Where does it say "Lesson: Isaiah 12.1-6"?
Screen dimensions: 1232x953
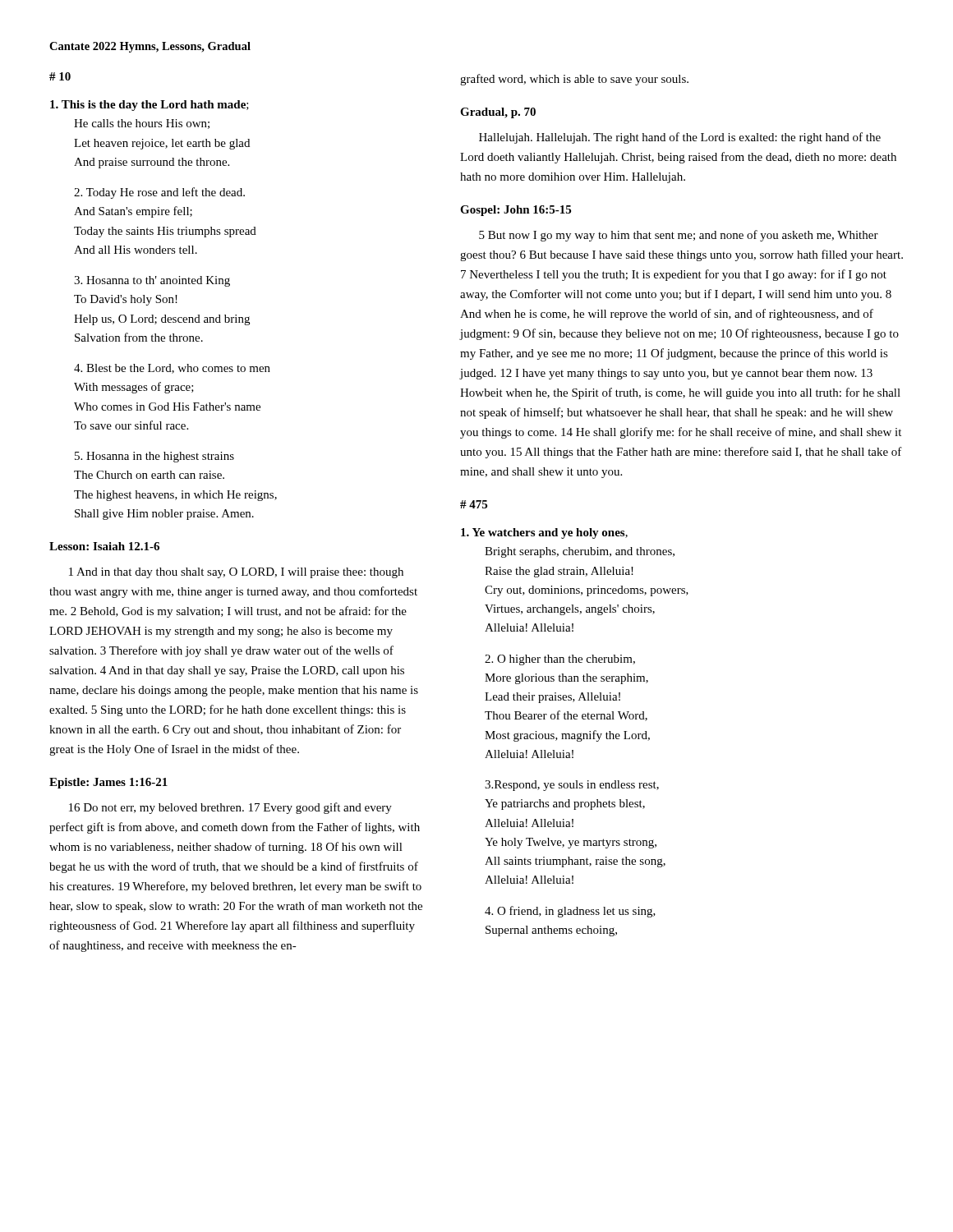pos(105,546)
